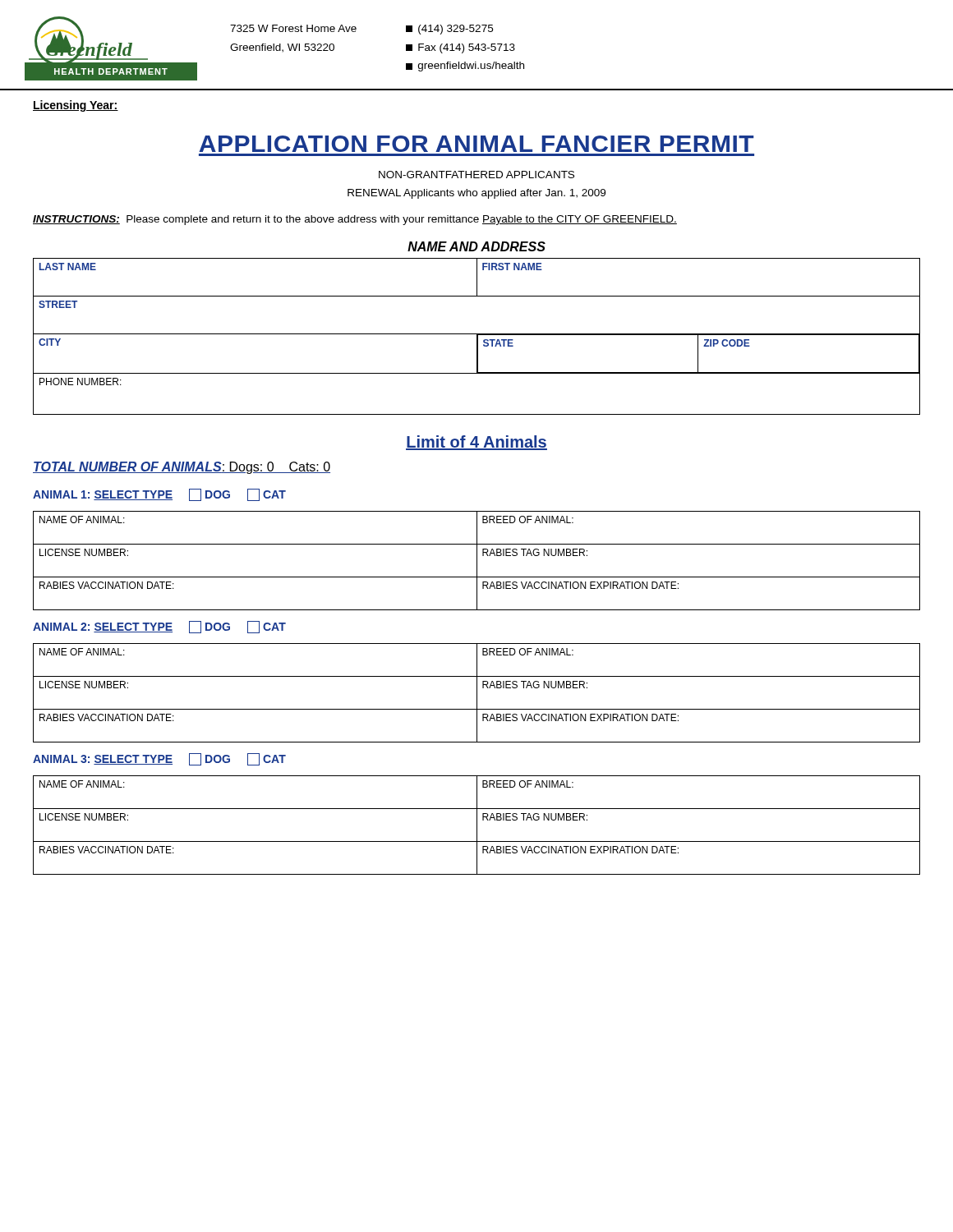The image size is (953, 1232).
Task: Locate the passage starting "ANIMAL 1: SELECT TYPE"
Action: (x=159, y=495)
